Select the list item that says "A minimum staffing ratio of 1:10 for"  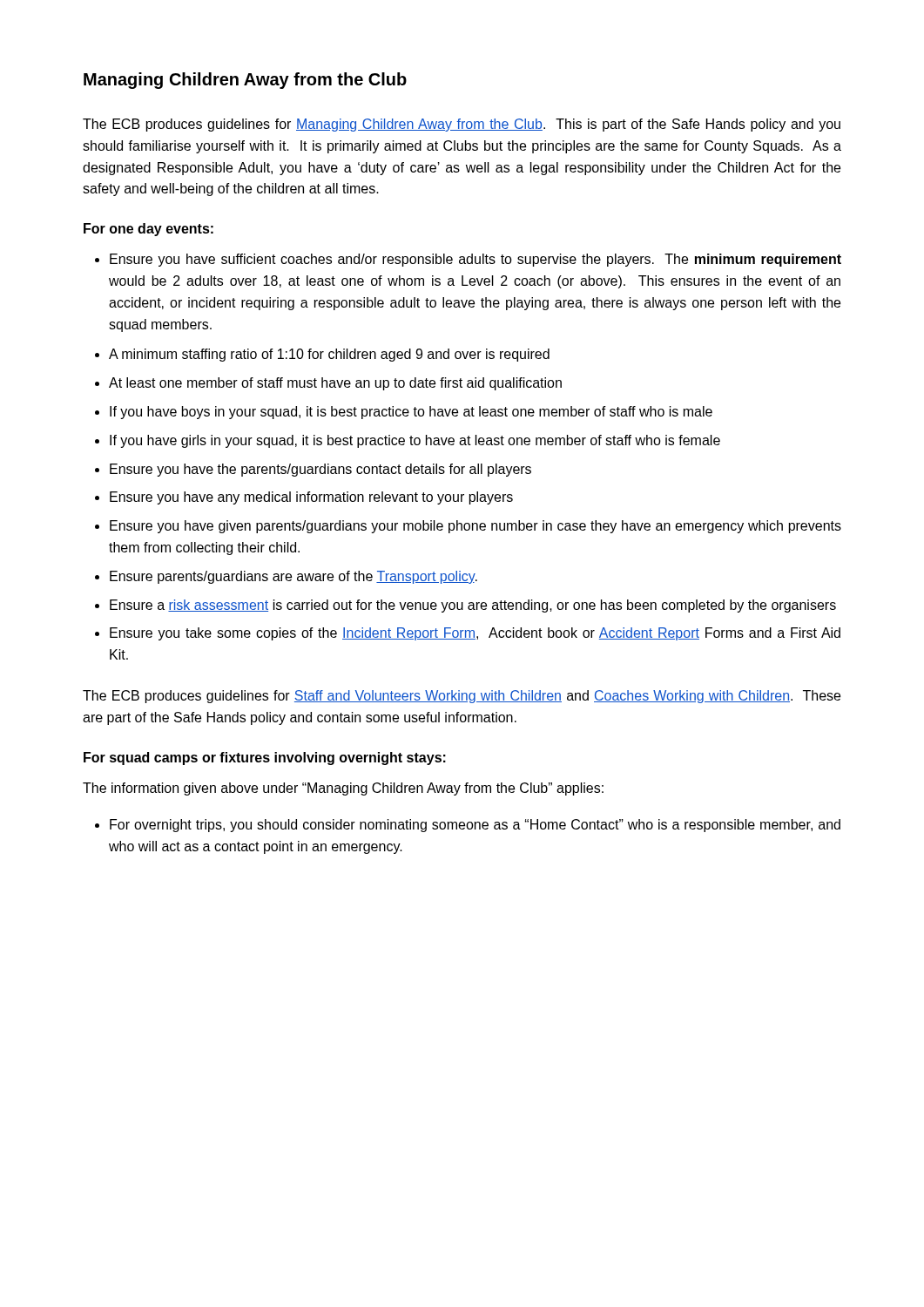[x=329, y=355]
